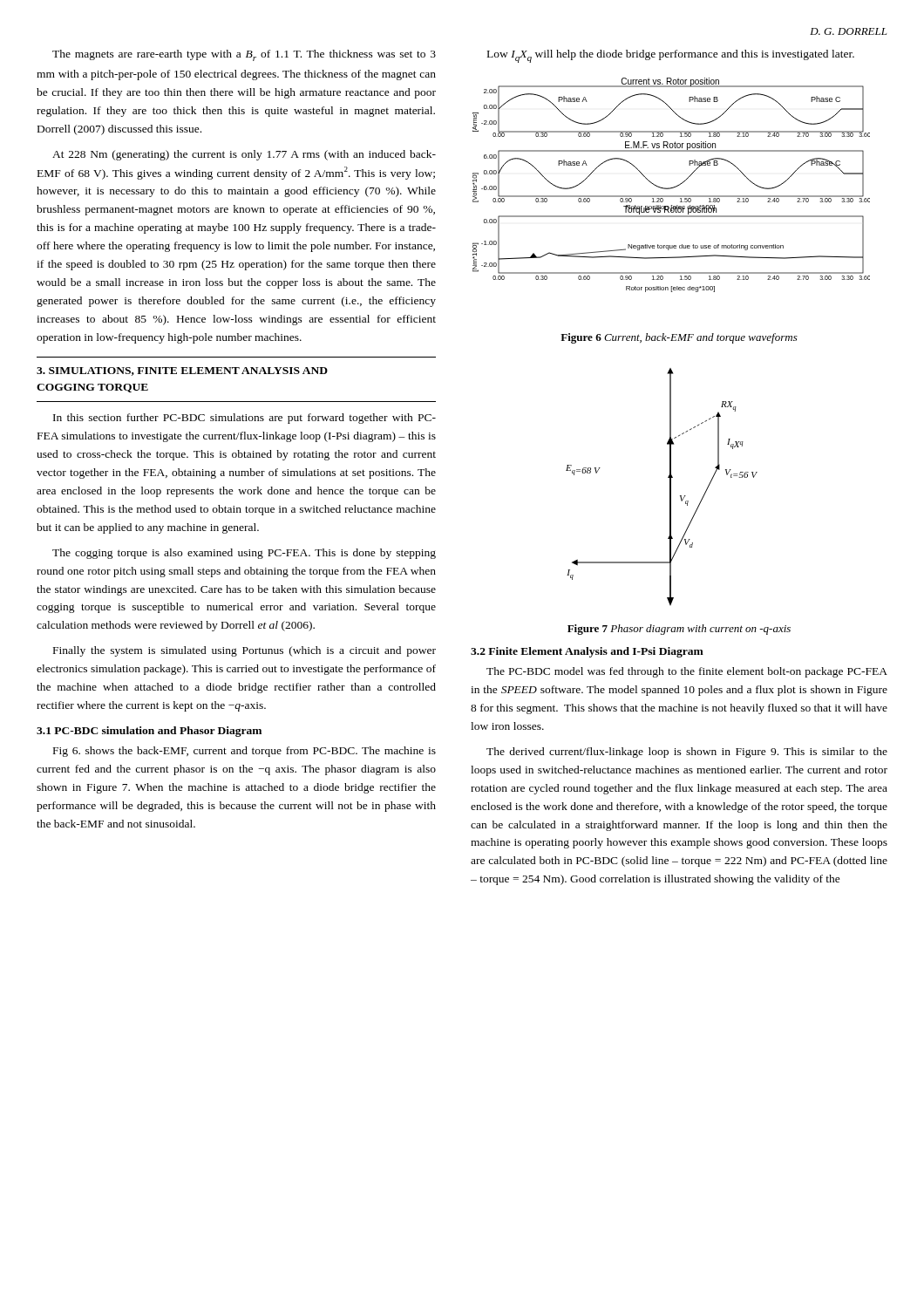Select the region starting "At 228 Nm (generating) the"

[236, 245]
